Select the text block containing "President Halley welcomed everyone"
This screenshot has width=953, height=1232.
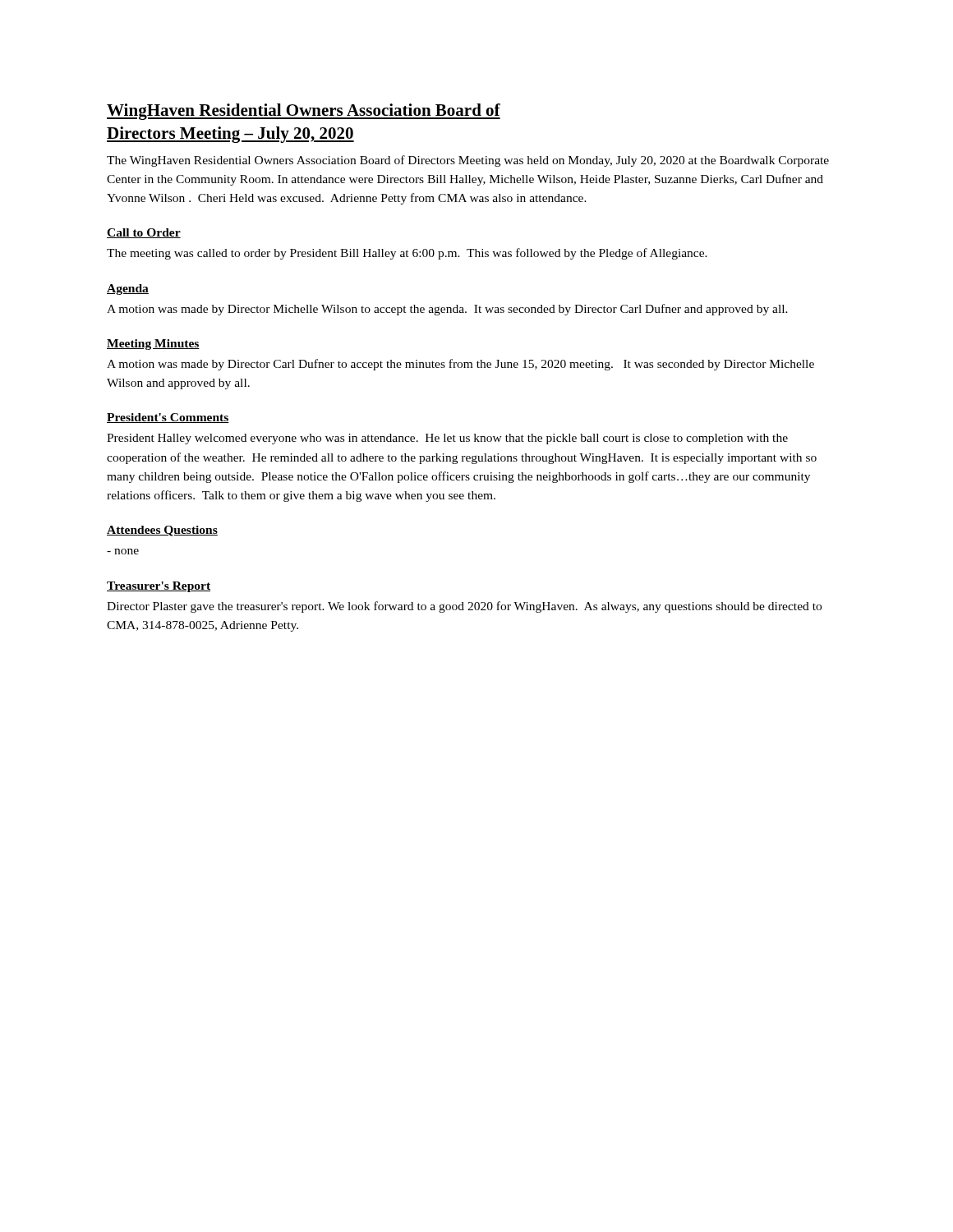tap(462, 466)
